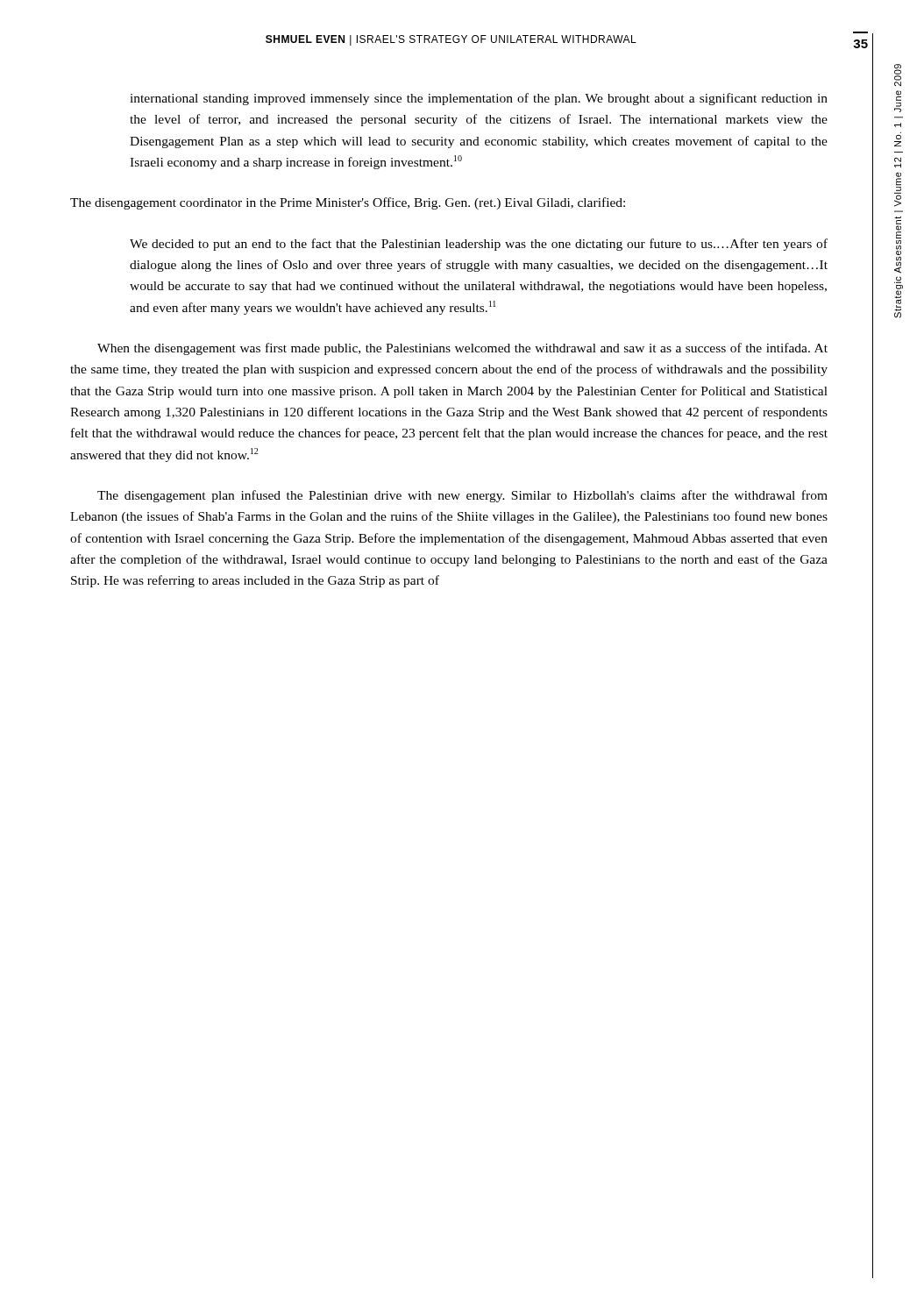Find the text block starting "The disengagement coordinator in the Prime Minister's Office,"
Screen dimensions: 1315x924
tap(348, 202)
